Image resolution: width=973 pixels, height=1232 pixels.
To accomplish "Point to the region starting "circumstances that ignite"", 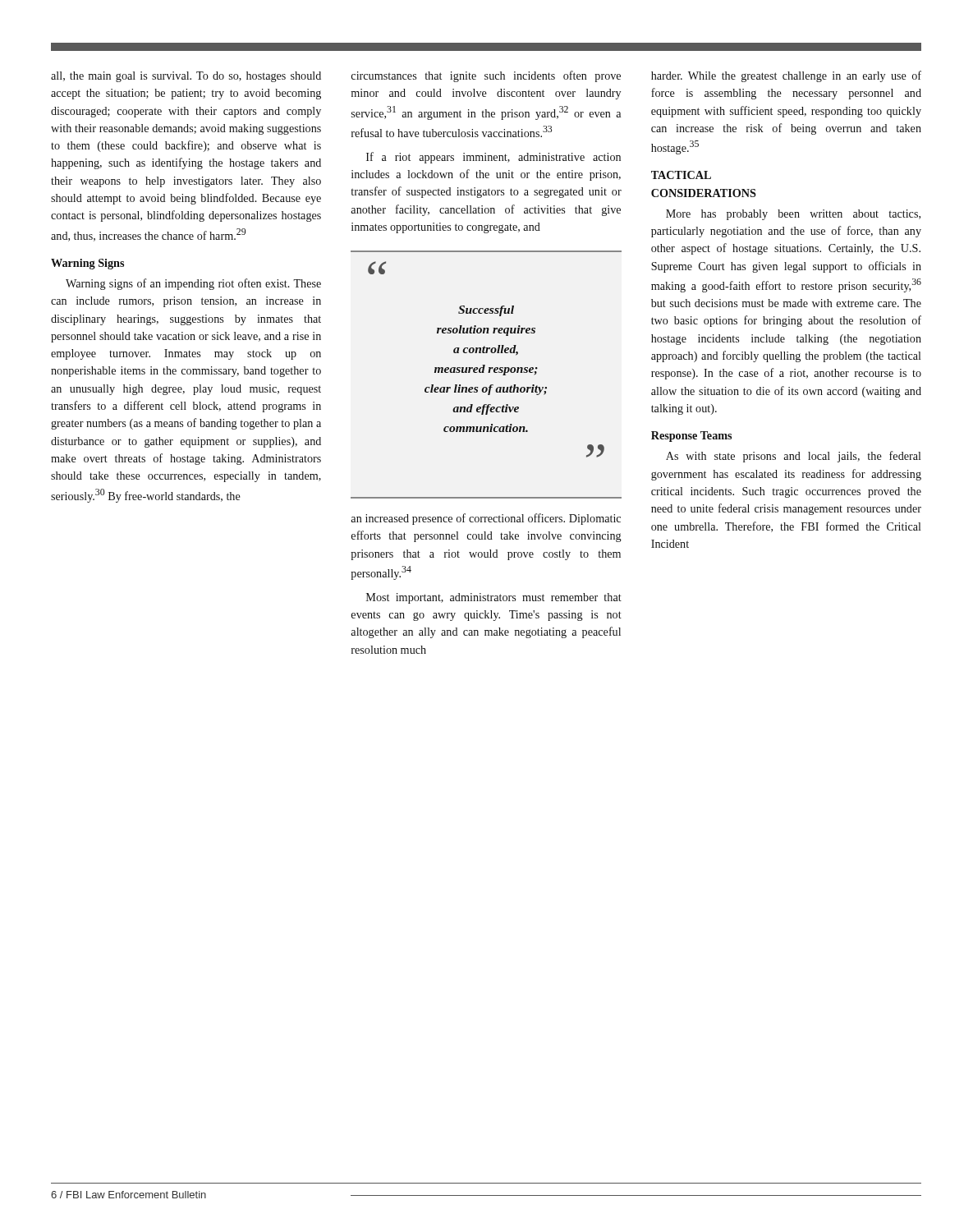I will coord(486,152).
